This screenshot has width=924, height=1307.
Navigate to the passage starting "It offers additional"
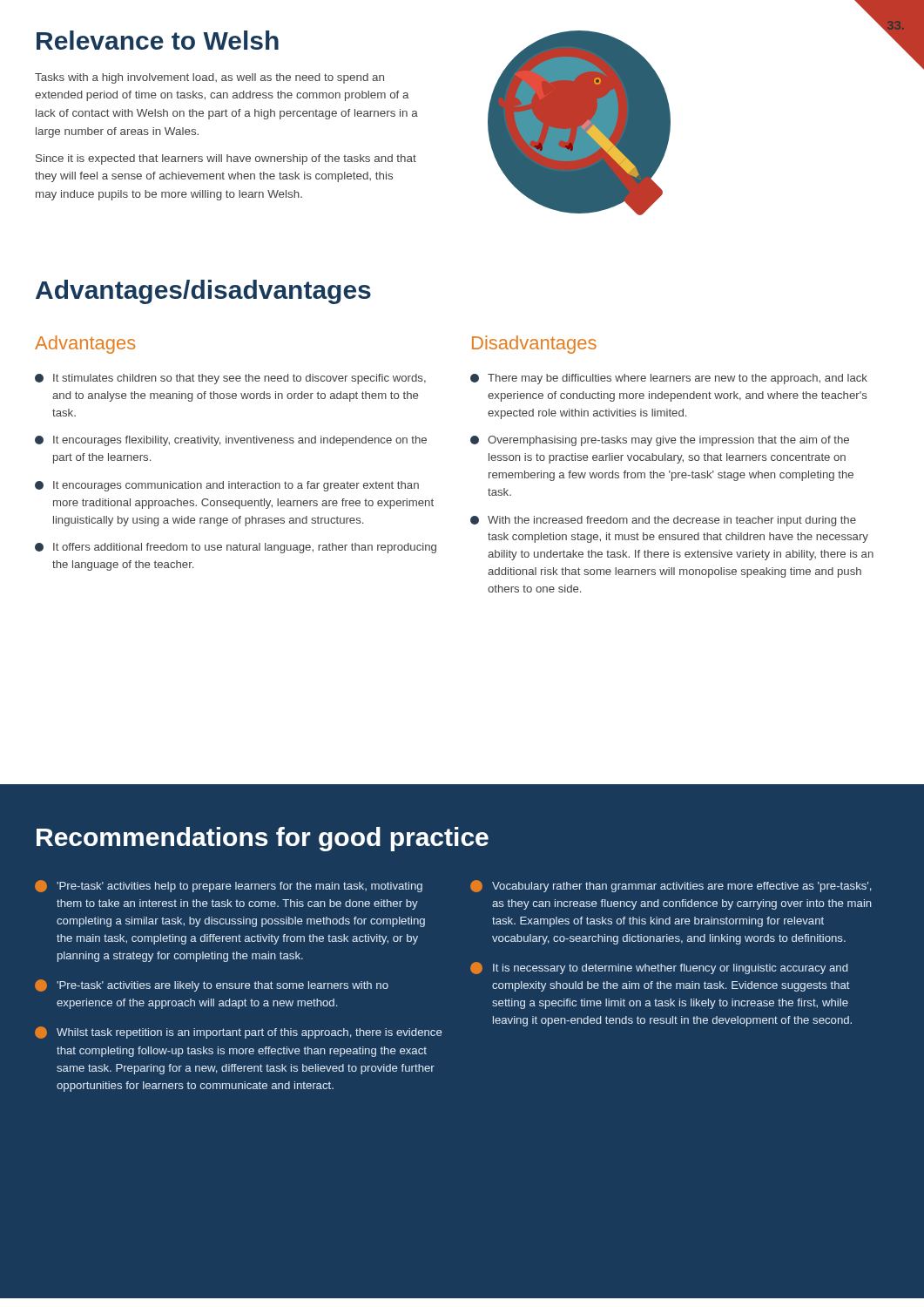click(240, 556)
